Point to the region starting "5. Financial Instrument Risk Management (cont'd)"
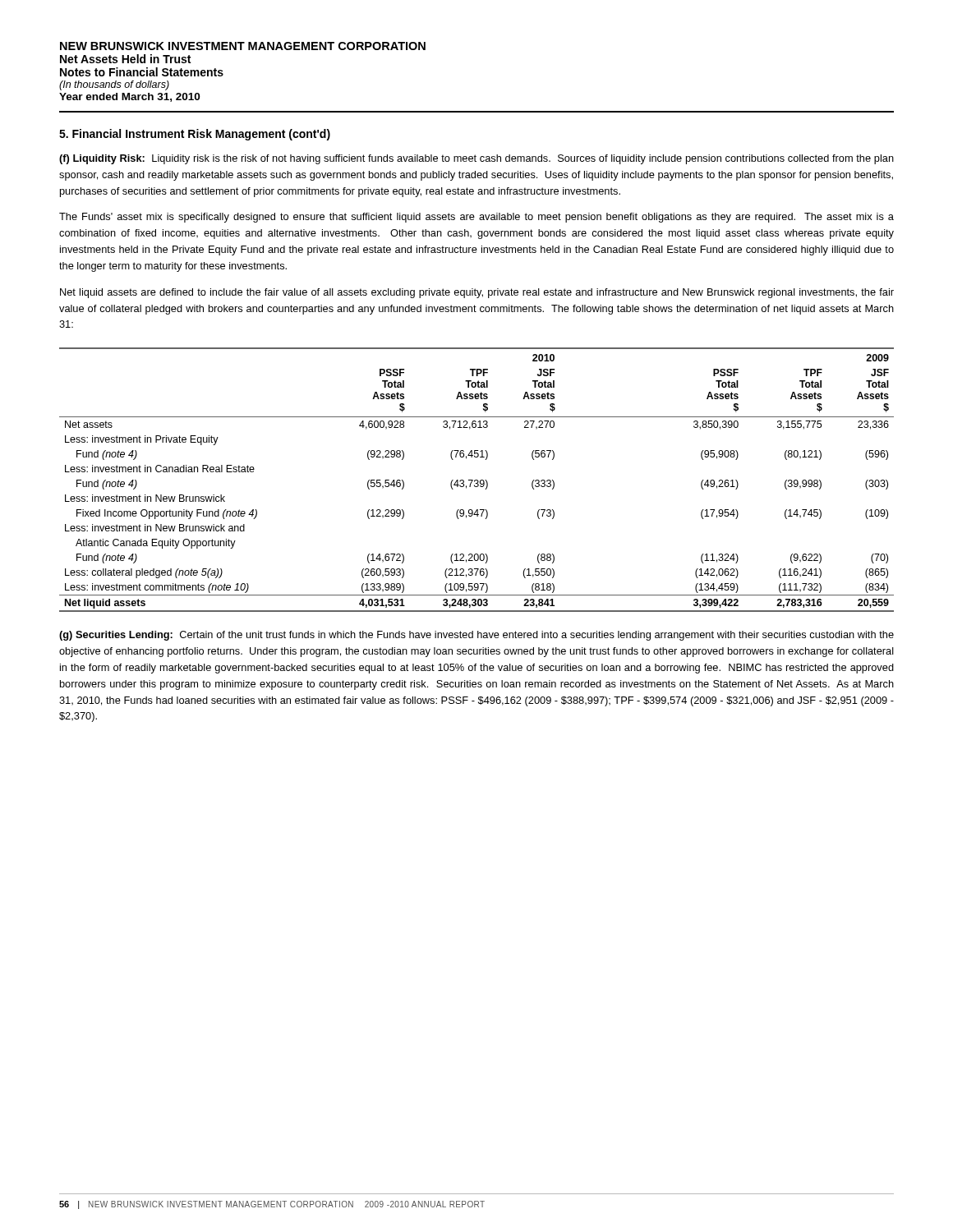The image size is (953, 1232). coord(195,134)
